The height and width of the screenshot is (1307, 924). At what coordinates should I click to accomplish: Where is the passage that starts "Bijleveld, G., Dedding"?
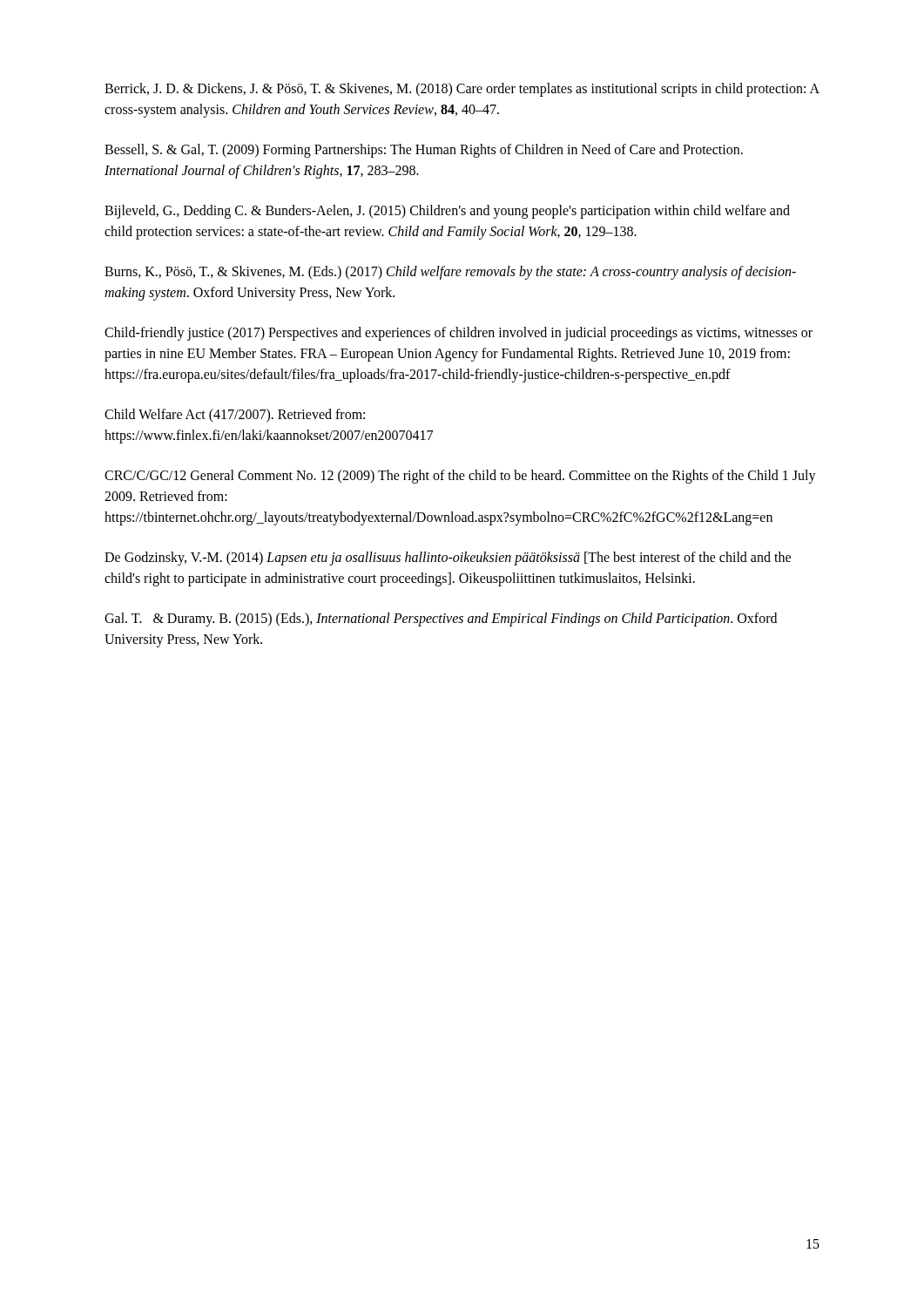pos(462,221)
